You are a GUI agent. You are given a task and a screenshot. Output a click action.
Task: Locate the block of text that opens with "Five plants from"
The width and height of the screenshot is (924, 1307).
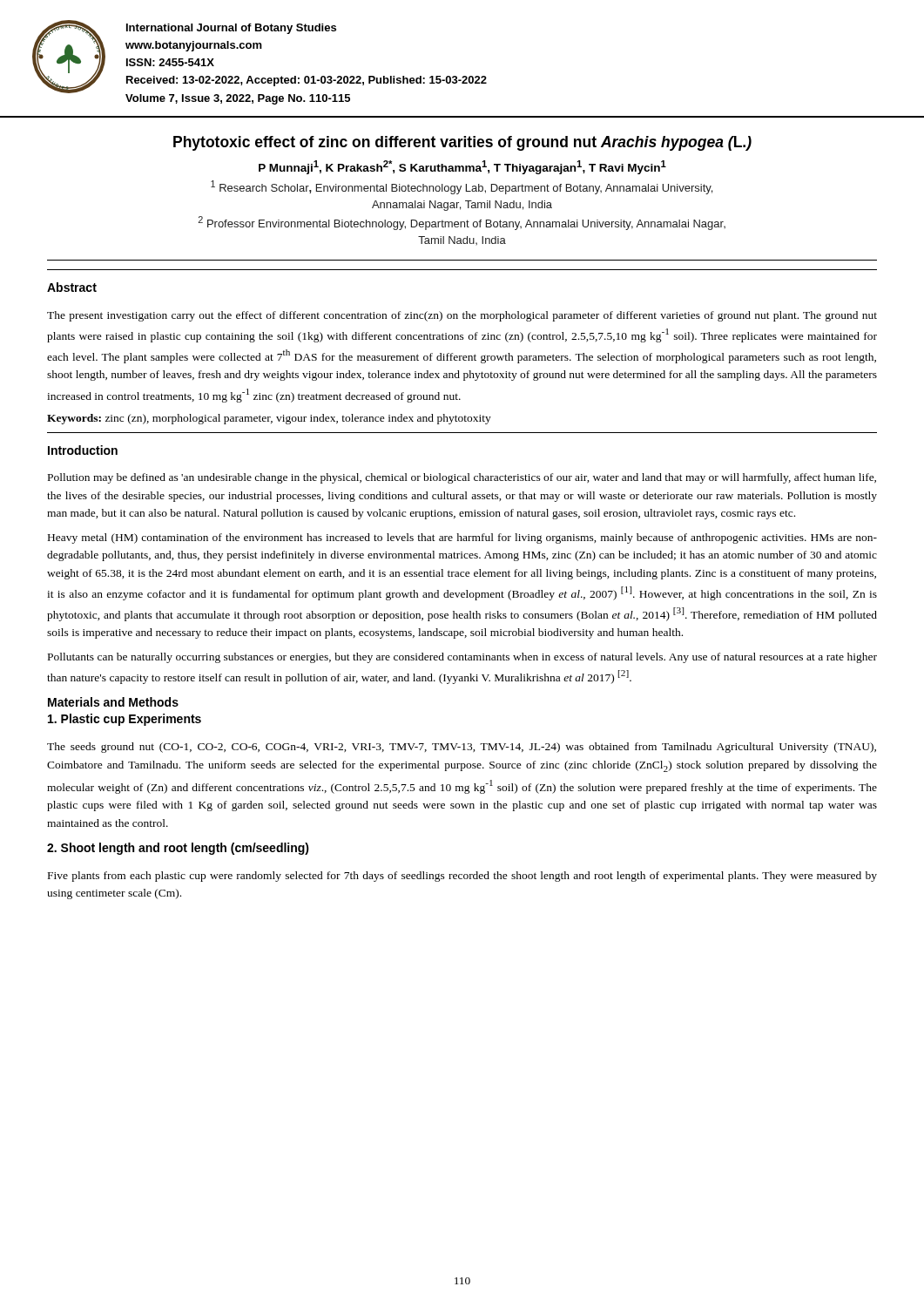[462, 884]
